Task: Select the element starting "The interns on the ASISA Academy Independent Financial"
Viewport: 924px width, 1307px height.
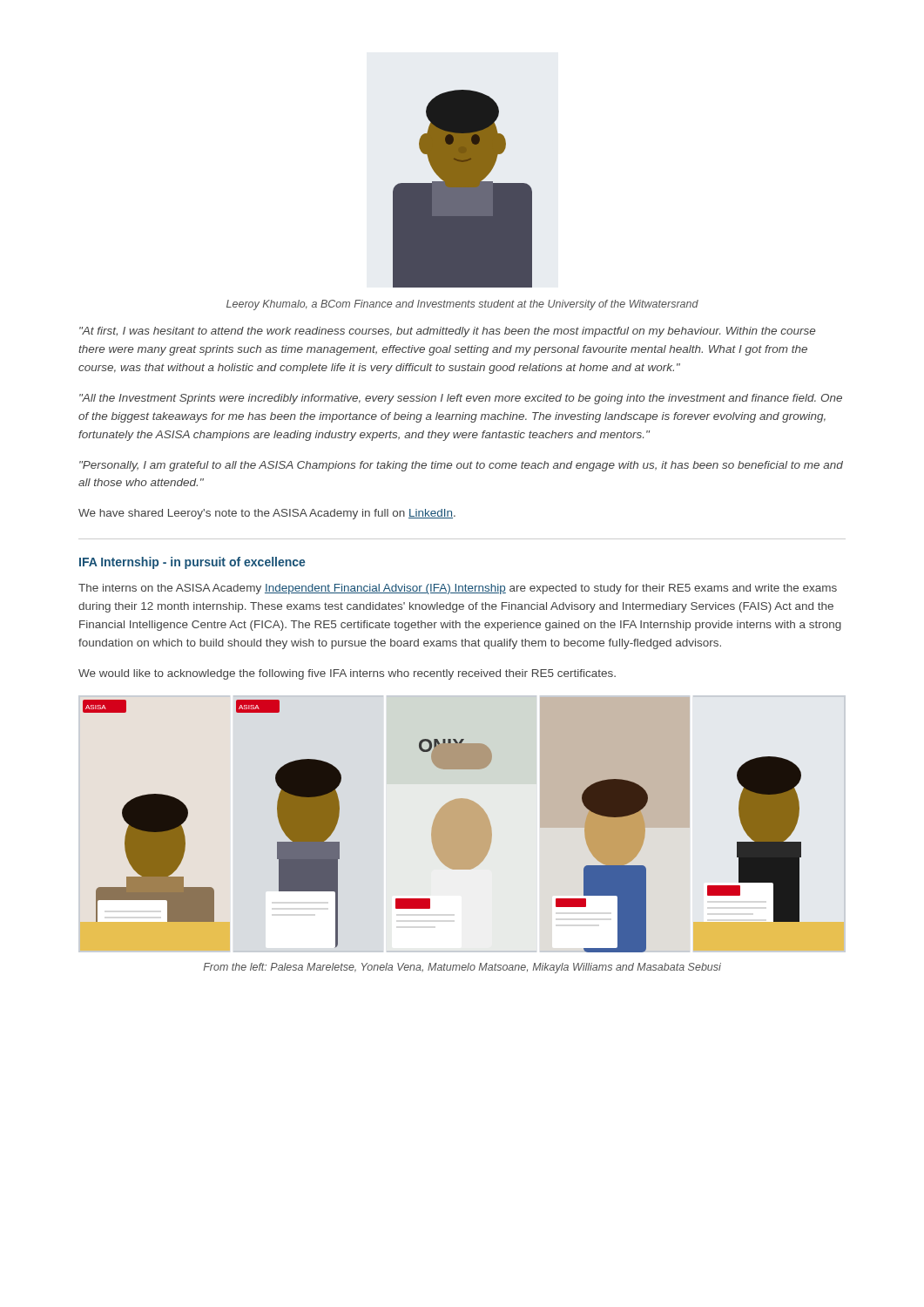Action: pyautogui.click(x=460, y=615)
